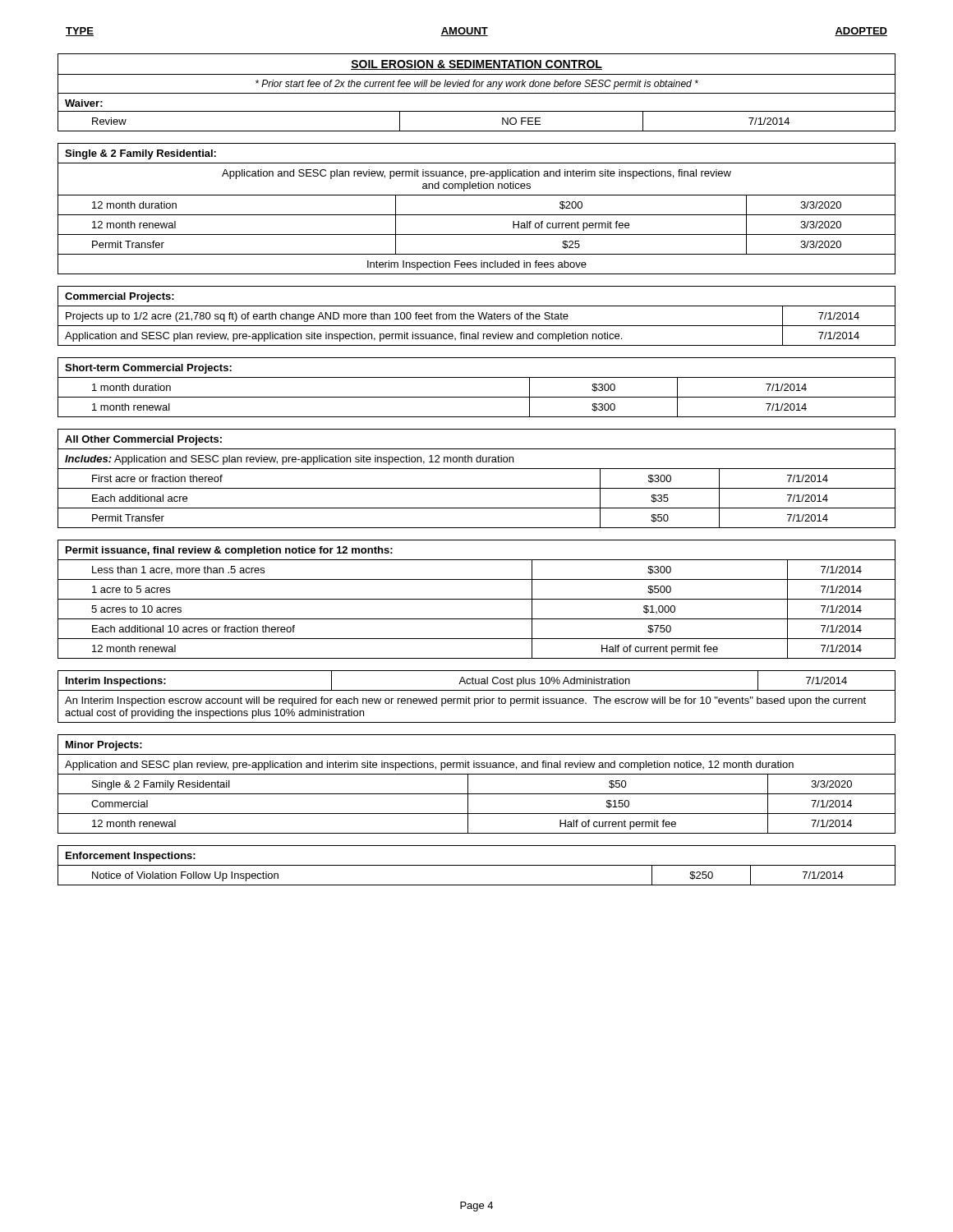953x1232 pixels.
Task: Locate the table with the text "Includes: Application and SESC plan"
Action: click(x=476, y=478)
